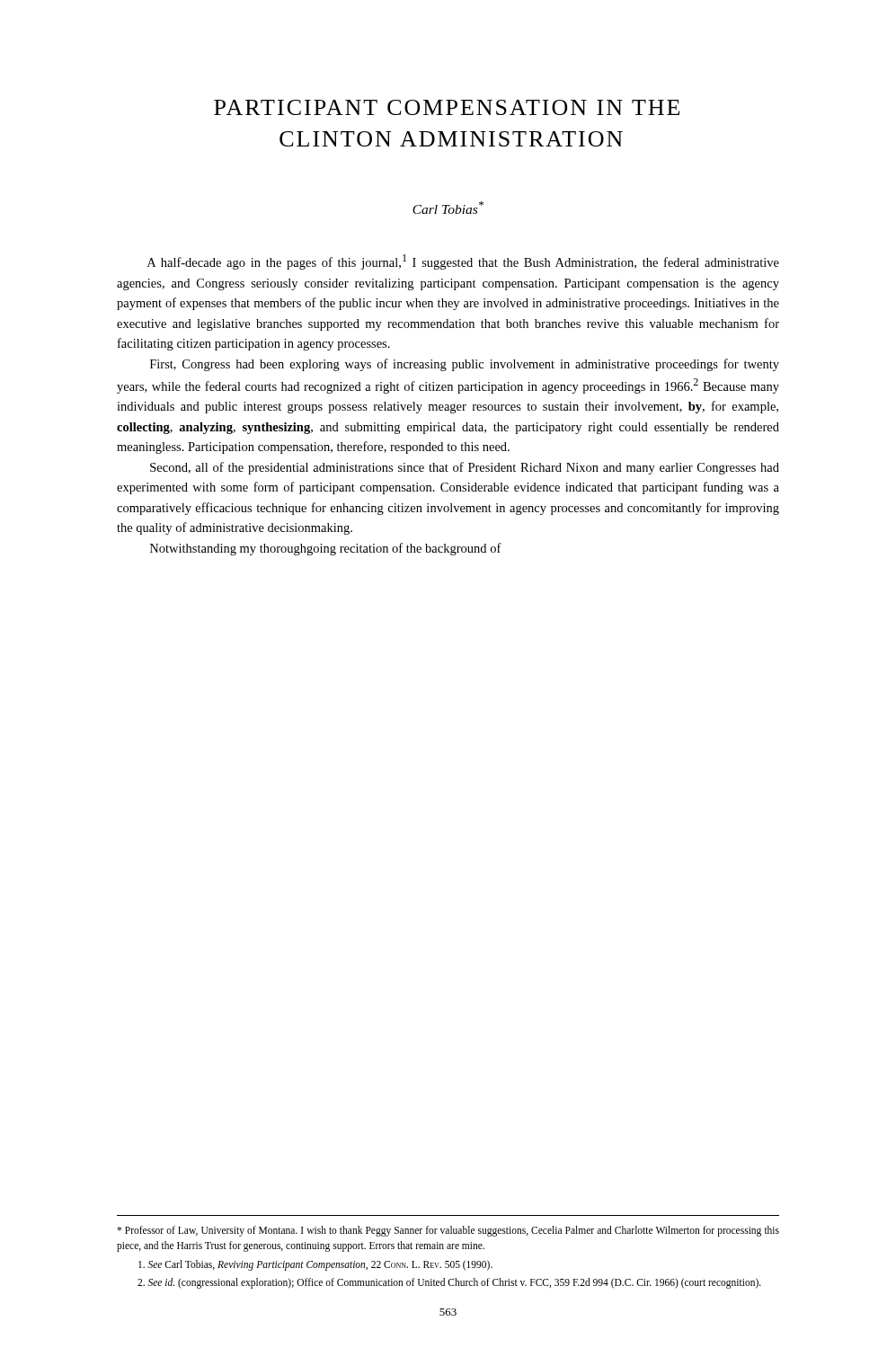Where is the passage that starts "See id. (congressional exploration); Office"?
The height and width of the screenshot is (1348, 896).
click(x=448, y=1283)
